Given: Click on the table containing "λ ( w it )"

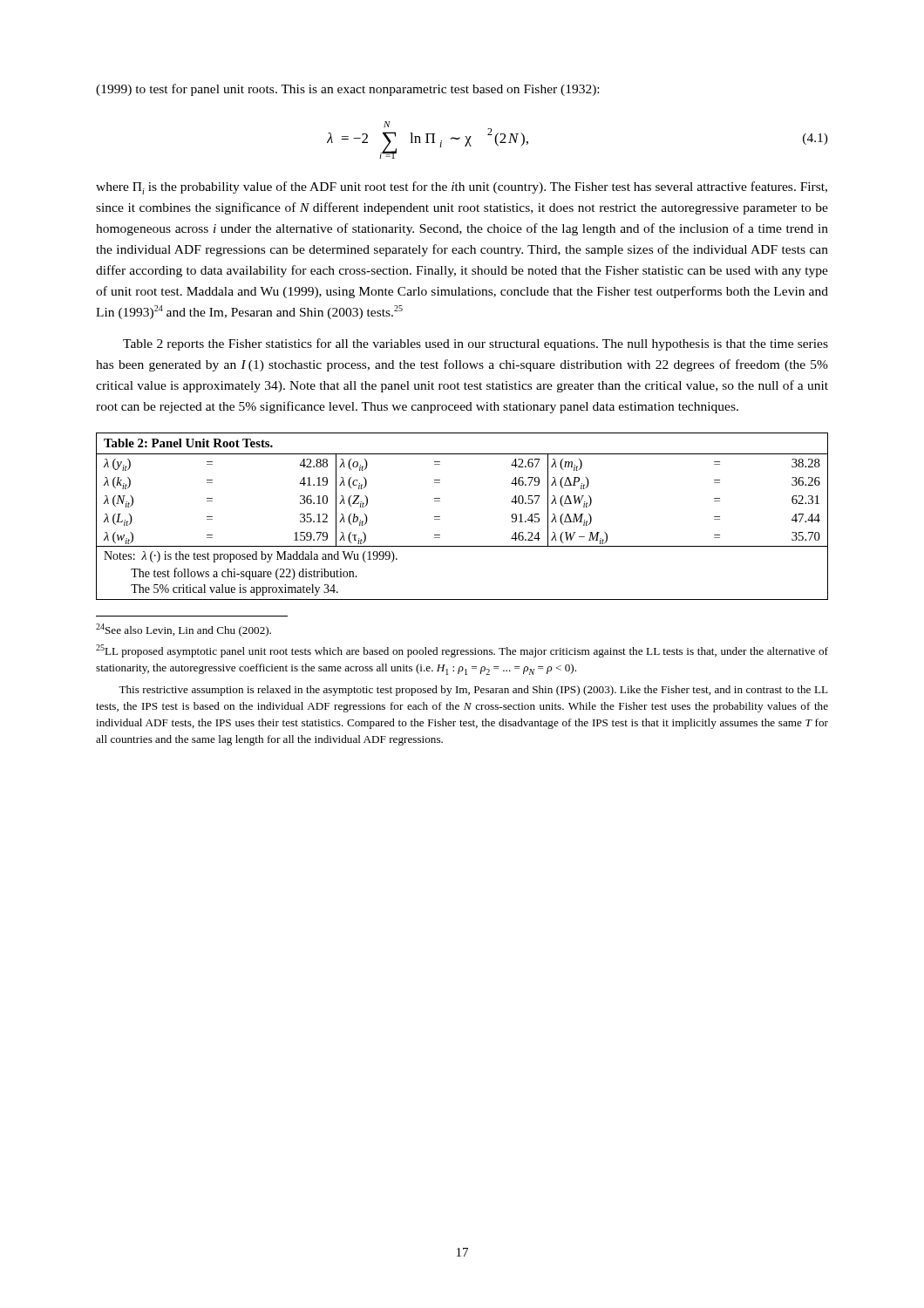Looking at the screenshot, I should click(462, 516).
